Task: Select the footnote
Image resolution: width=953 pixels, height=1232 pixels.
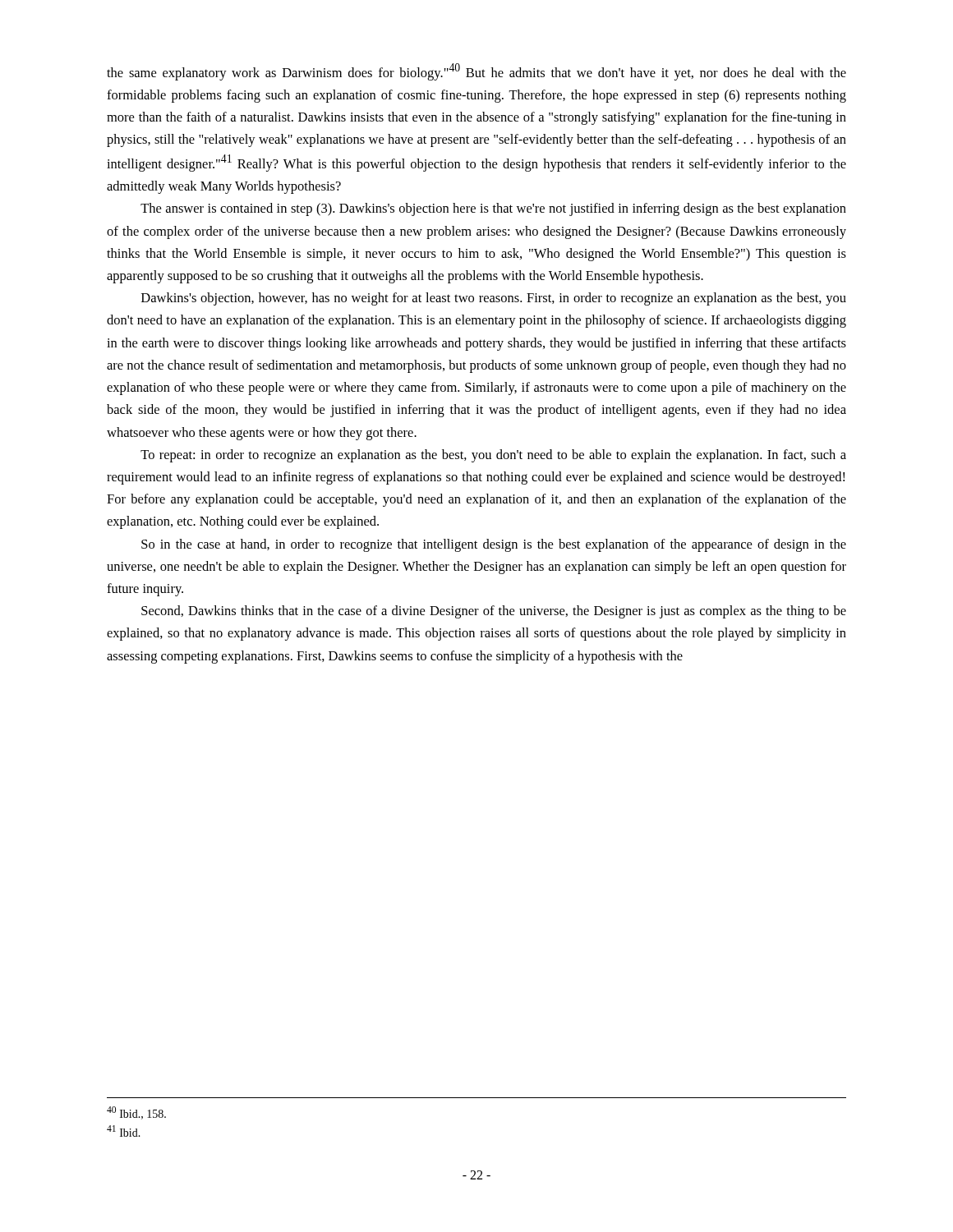Action: pos(476,1122)
